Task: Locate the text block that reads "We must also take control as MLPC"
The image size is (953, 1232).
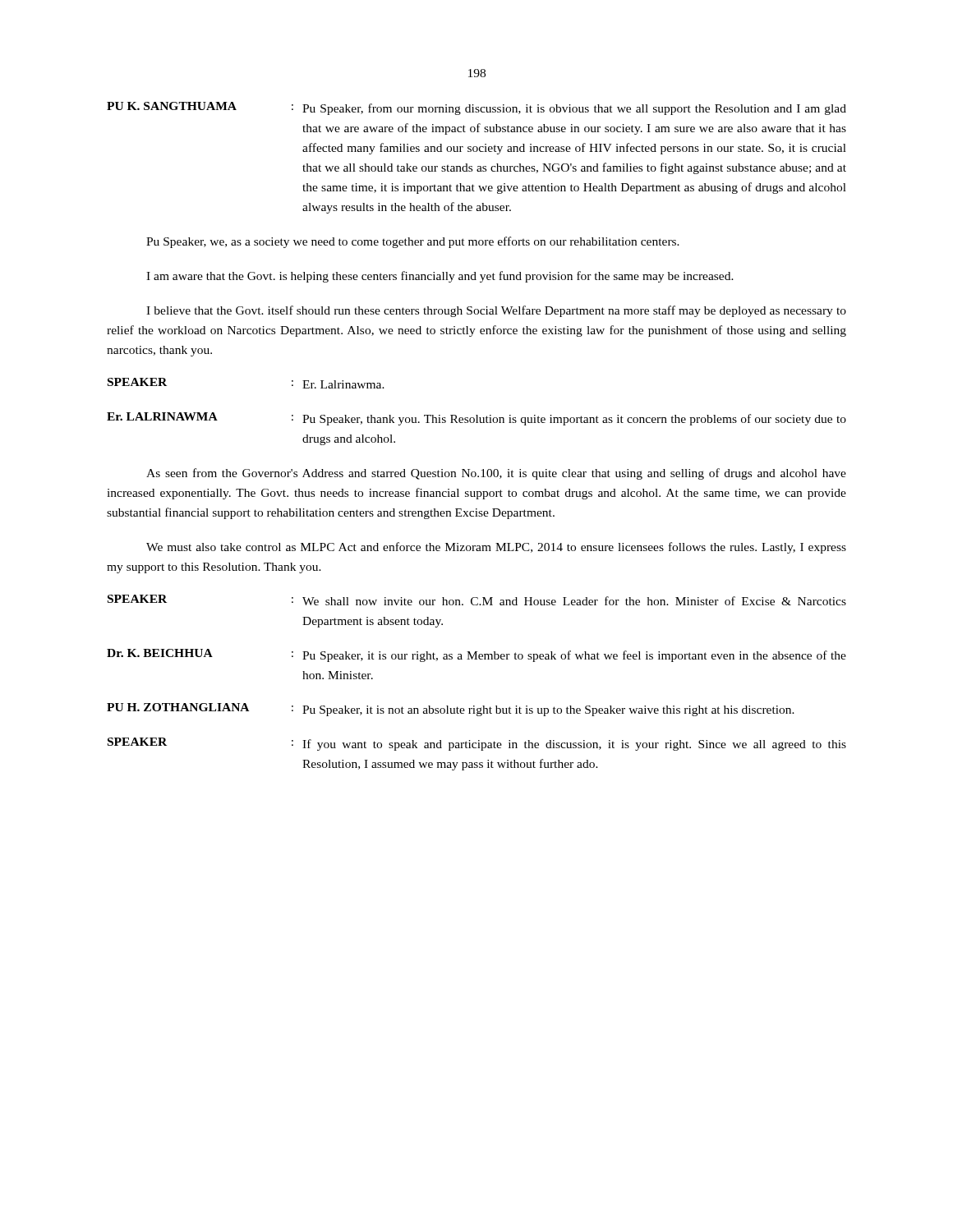Action: click(x=476, y=557)
